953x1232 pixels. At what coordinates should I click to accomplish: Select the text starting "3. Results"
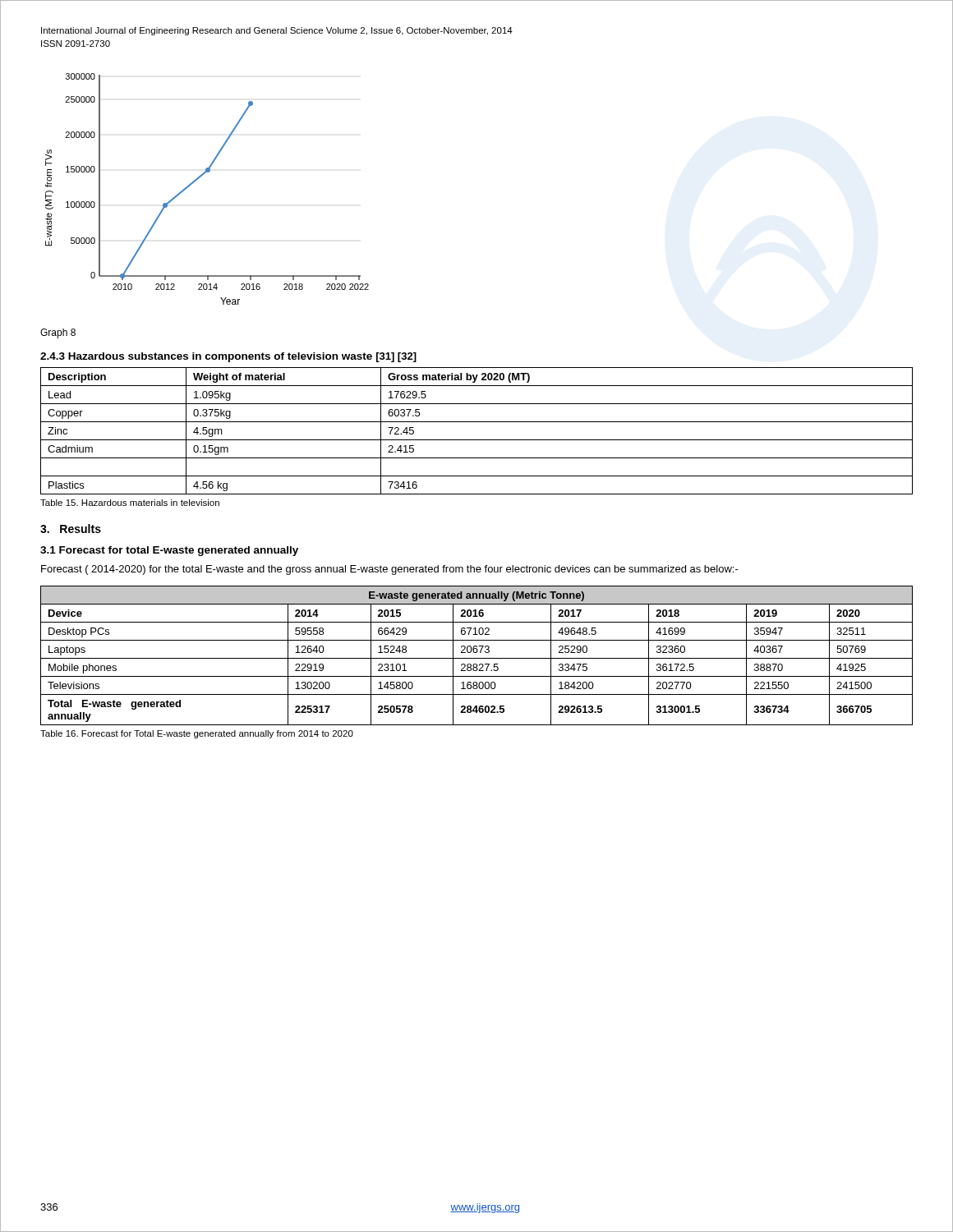pos(71,529)
